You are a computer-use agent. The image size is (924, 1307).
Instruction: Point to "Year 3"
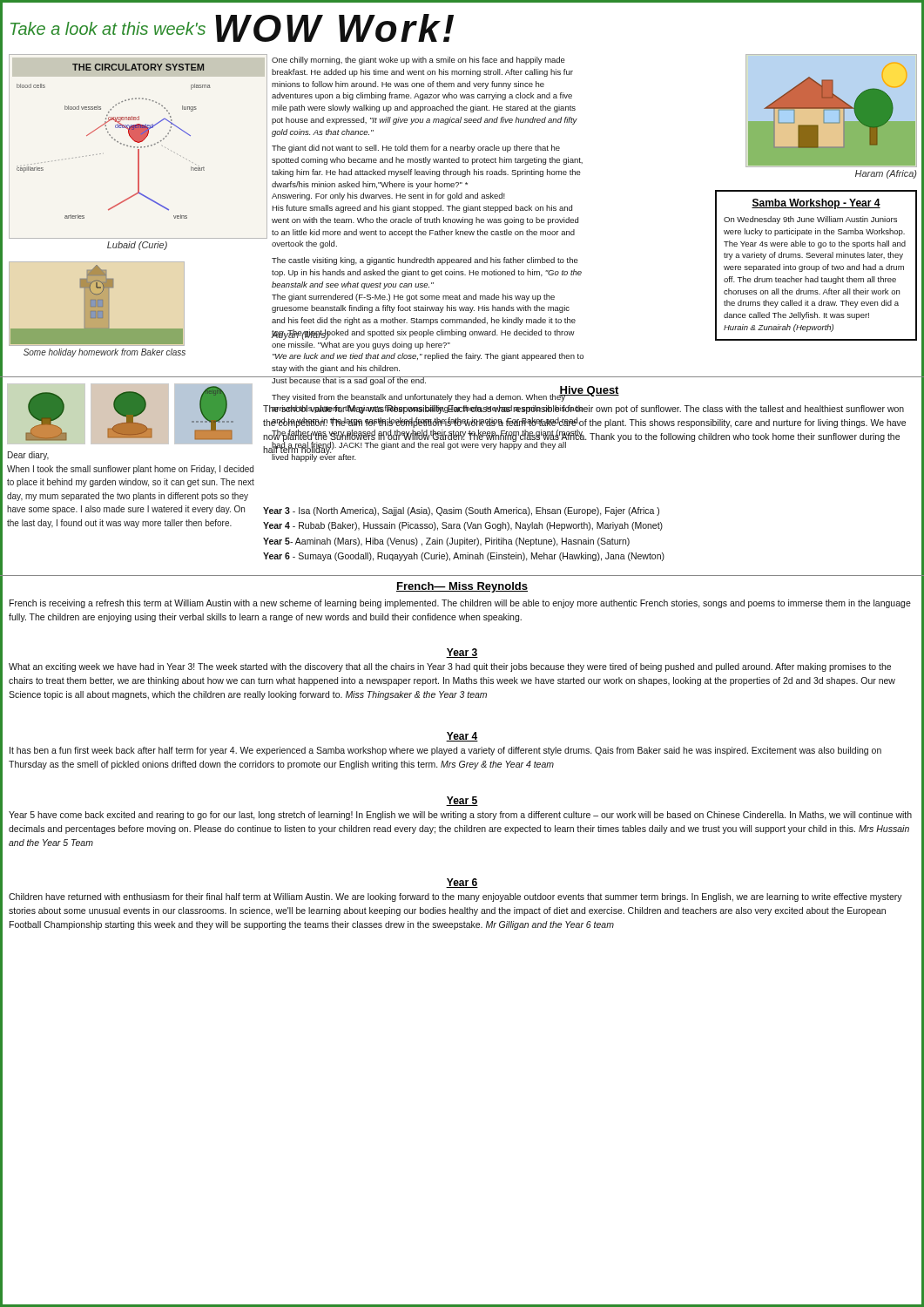tap(462, 653)
